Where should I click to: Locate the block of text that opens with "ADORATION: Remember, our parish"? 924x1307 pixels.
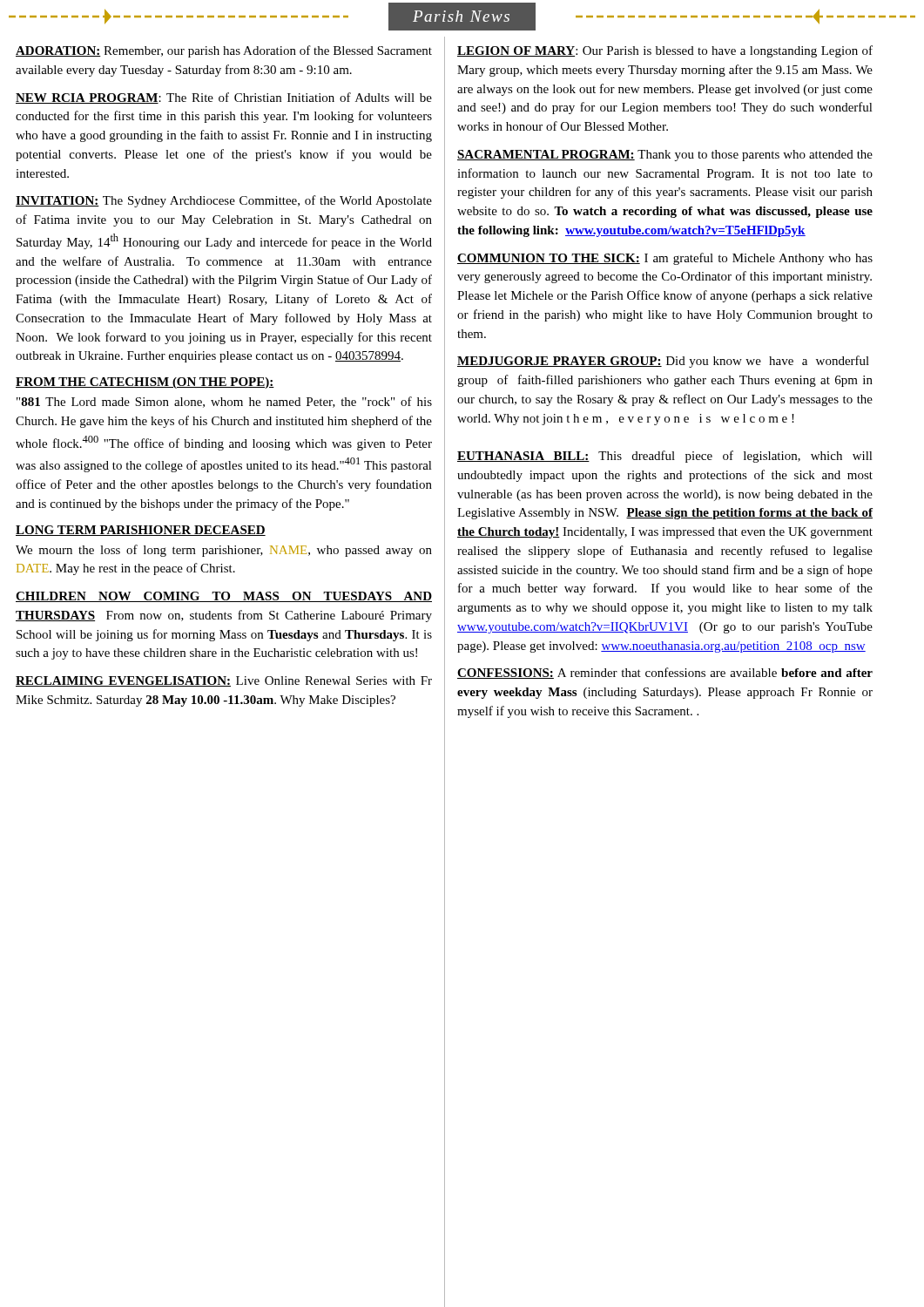[x=224, y=60]
